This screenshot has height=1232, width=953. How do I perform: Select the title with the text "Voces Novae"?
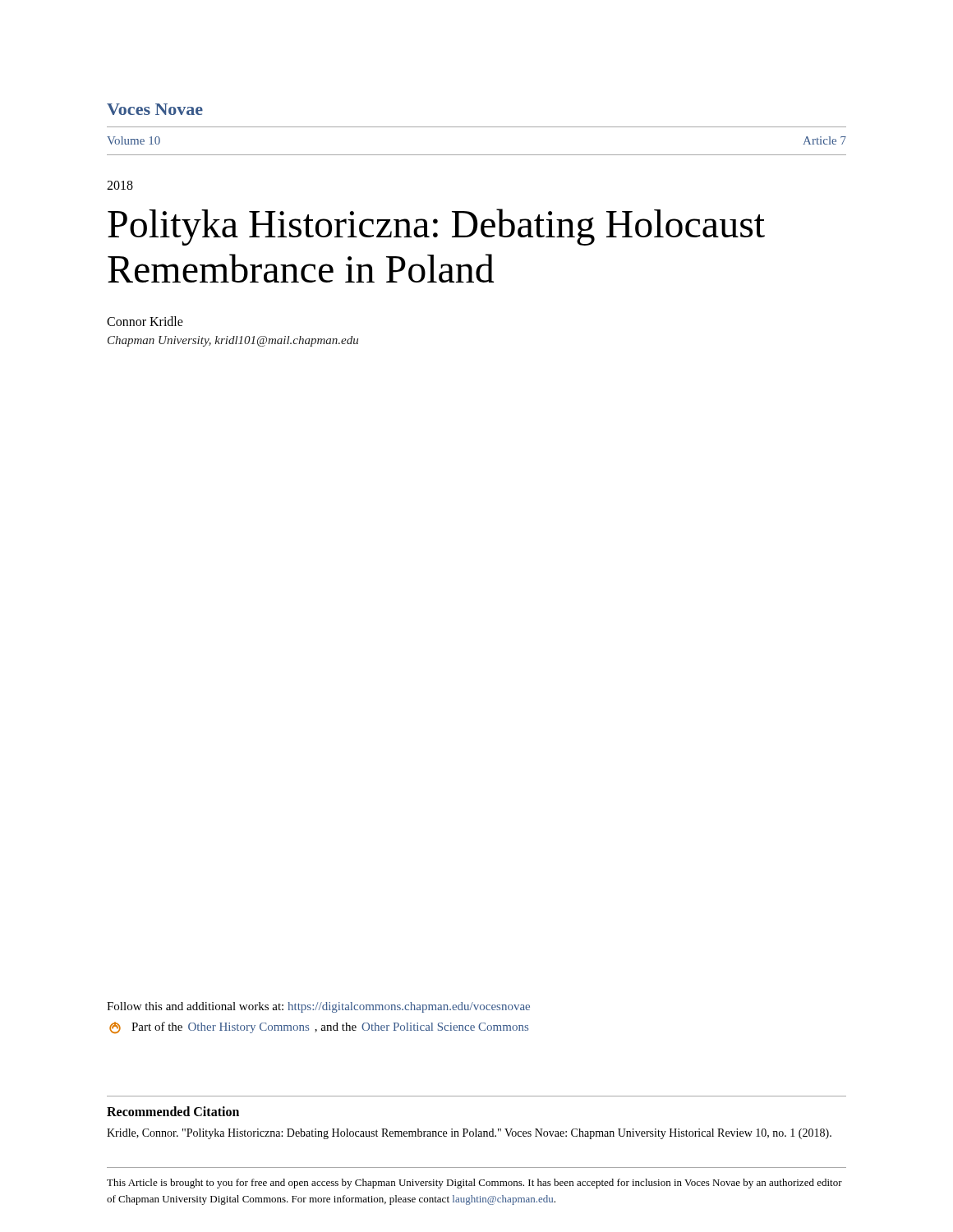155,109
